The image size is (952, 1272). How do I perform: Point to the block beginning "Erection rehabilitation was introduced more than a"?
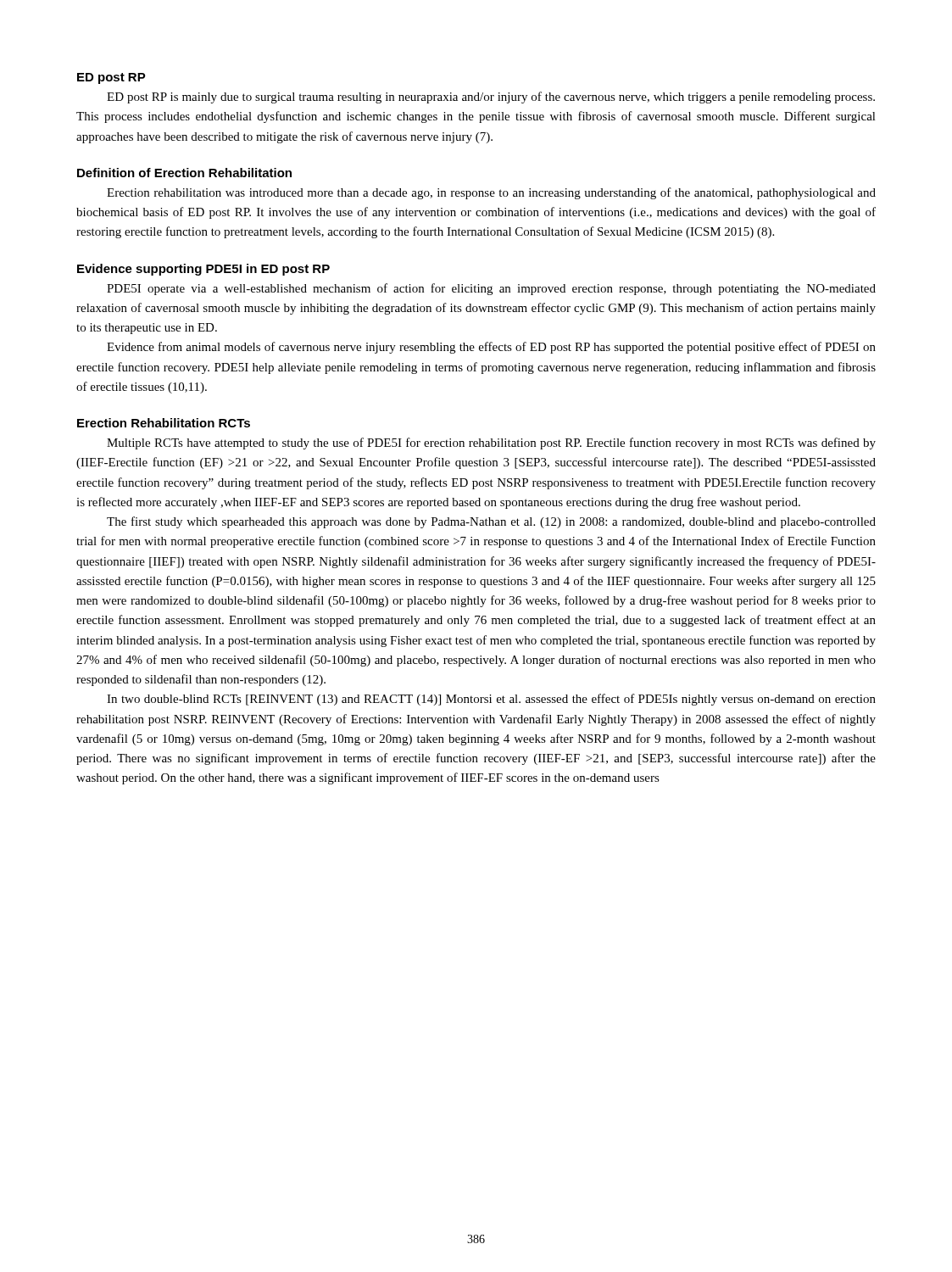tap(476, 212)
